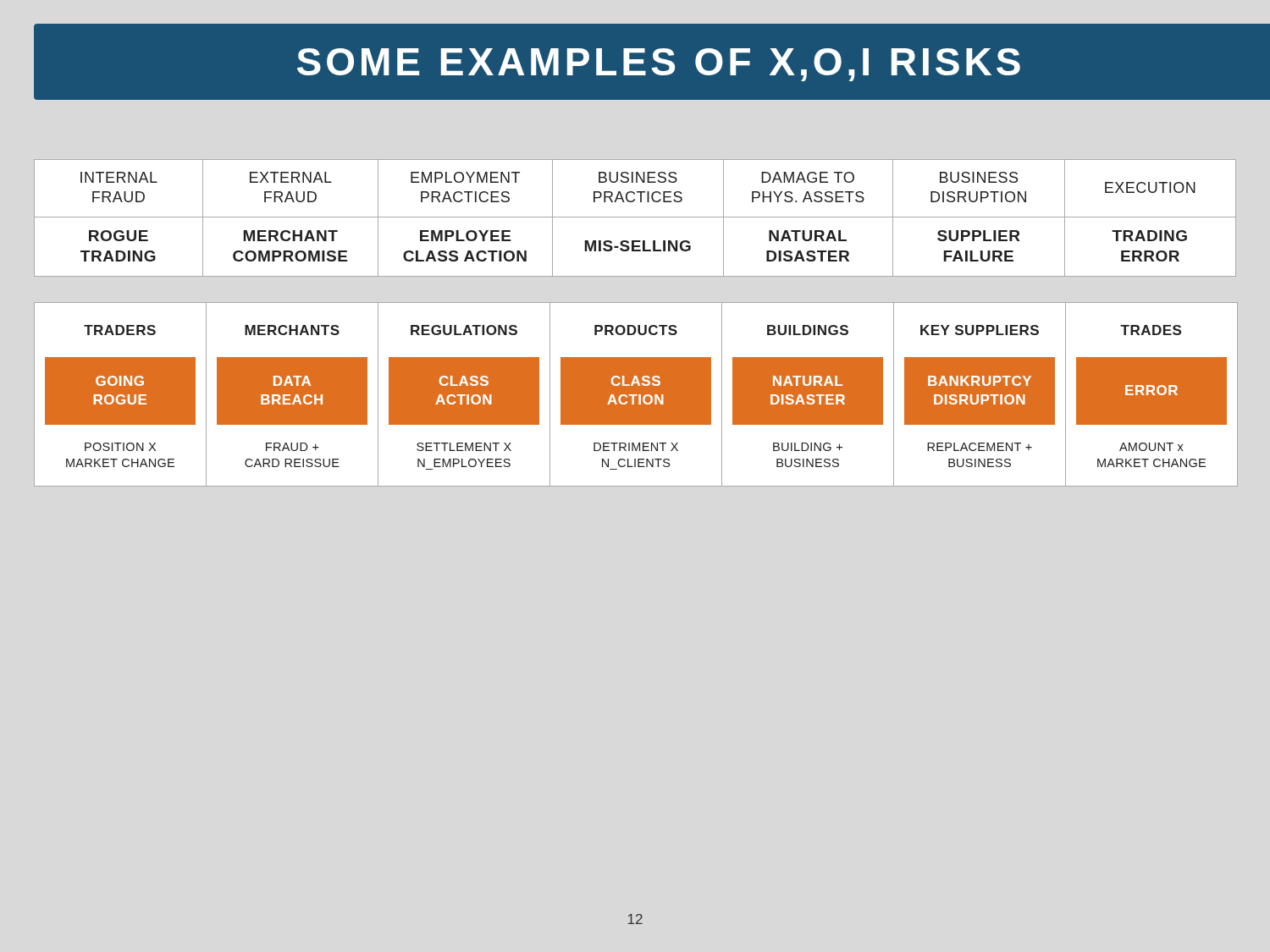Click on the infographic
This screenshot has height=952, width=1270.
[x=635, y=394]
